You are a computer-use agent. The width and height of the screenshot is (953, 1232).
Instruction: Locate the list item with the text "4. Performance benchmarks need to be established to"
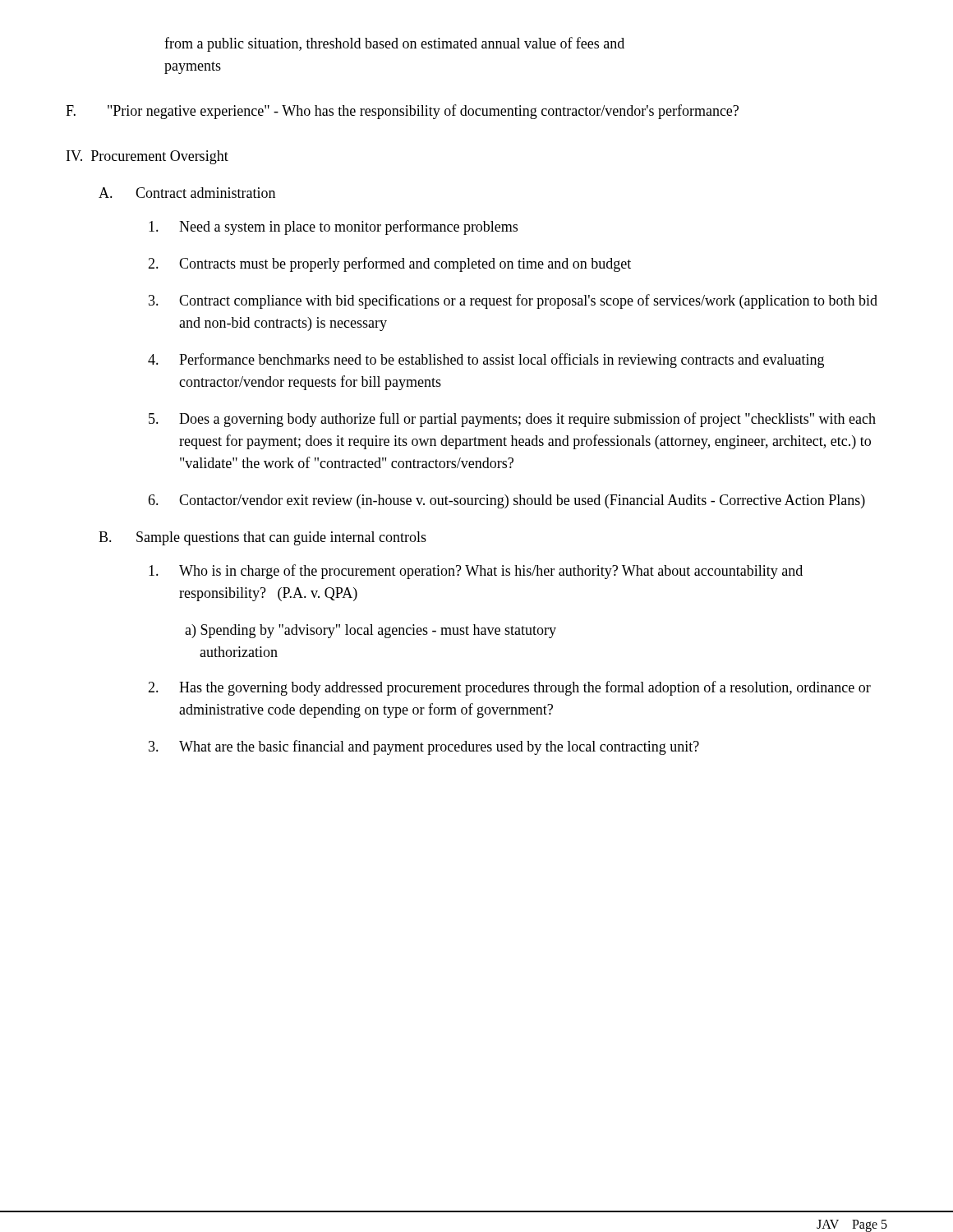(518, 371)
